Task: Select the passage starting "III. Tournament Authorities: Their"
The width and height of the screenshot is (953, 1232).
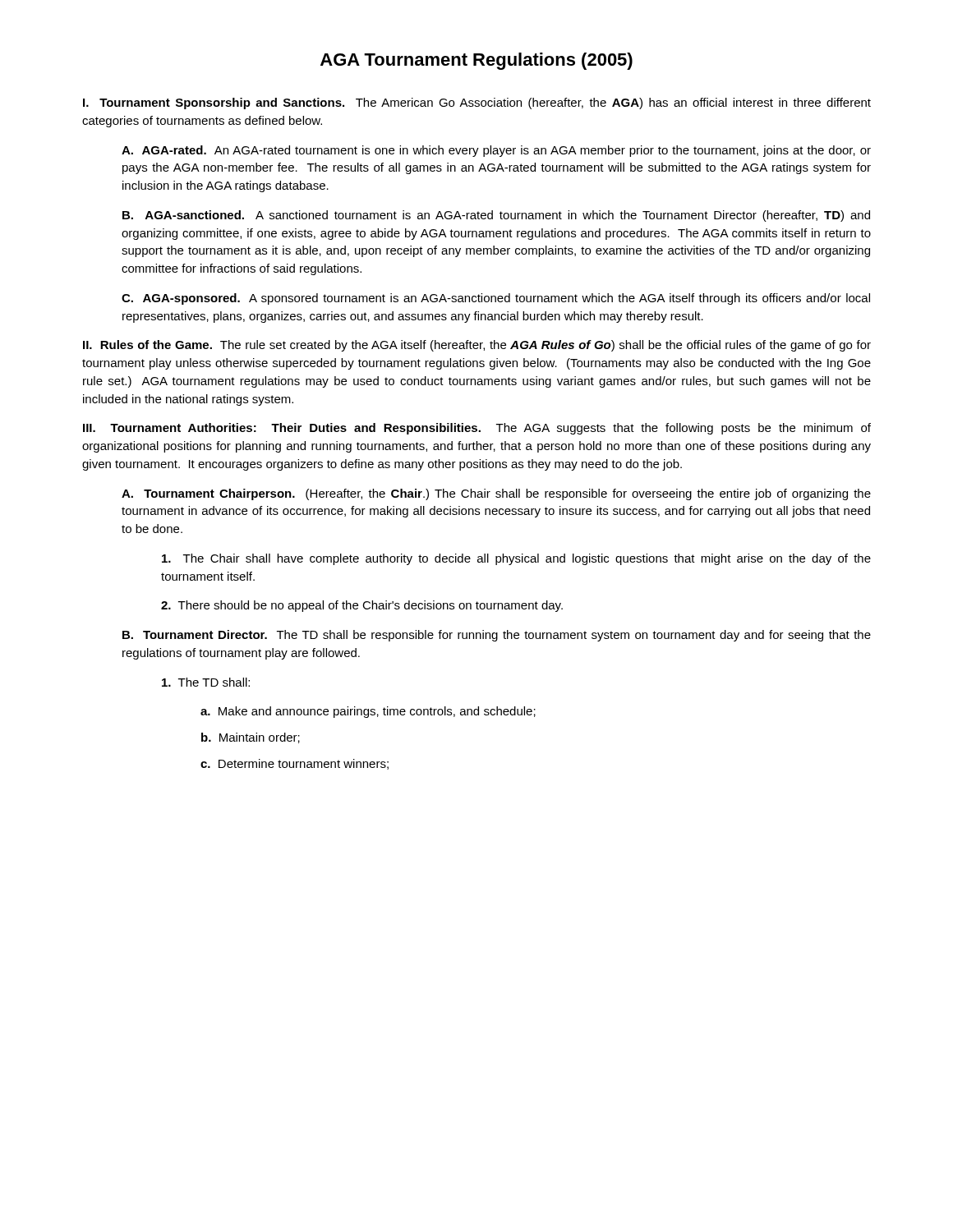Action: 476,446
